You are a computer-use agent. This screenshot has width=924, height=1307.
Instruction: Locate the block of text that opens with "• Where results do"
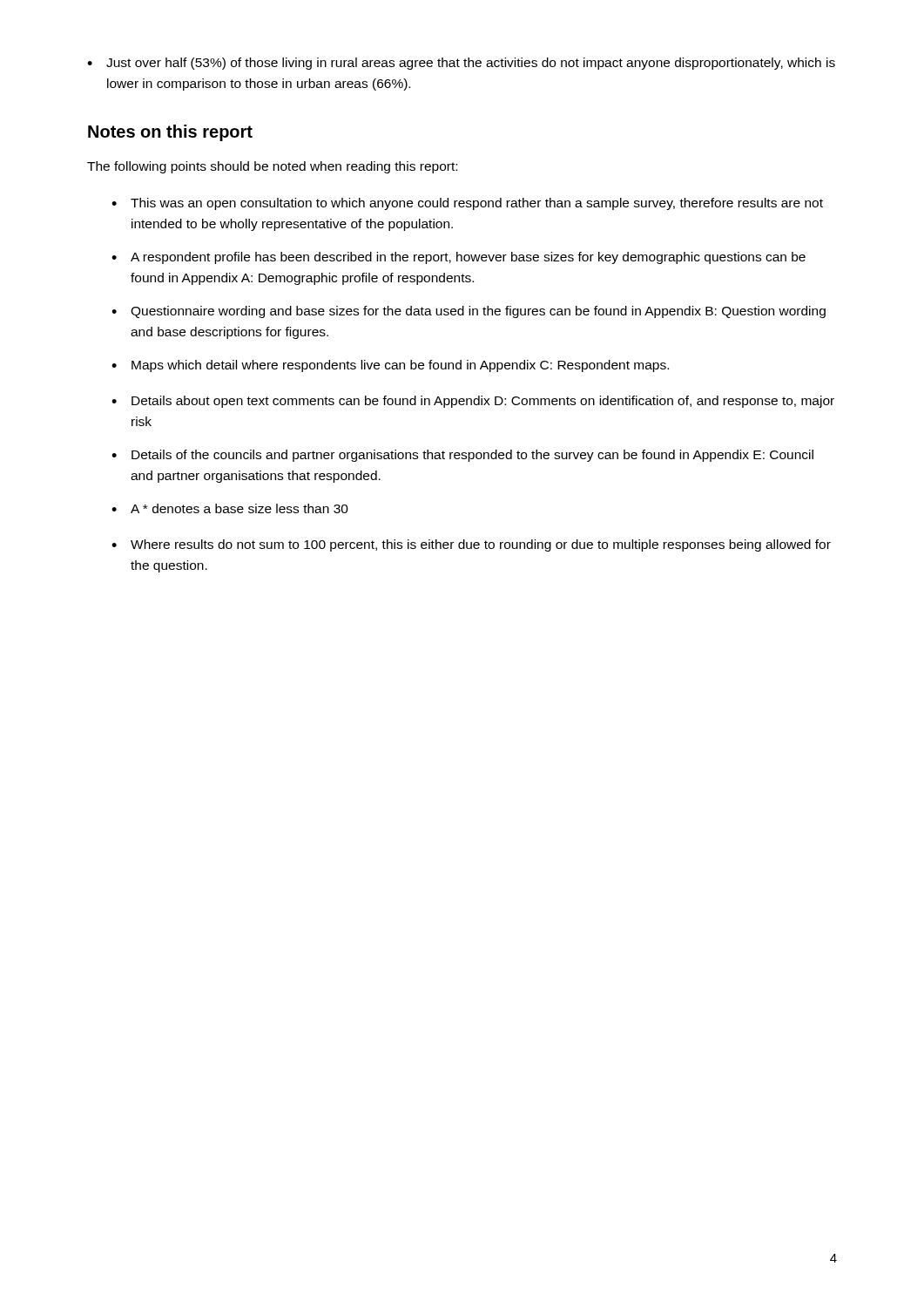(x=474, y=555)
